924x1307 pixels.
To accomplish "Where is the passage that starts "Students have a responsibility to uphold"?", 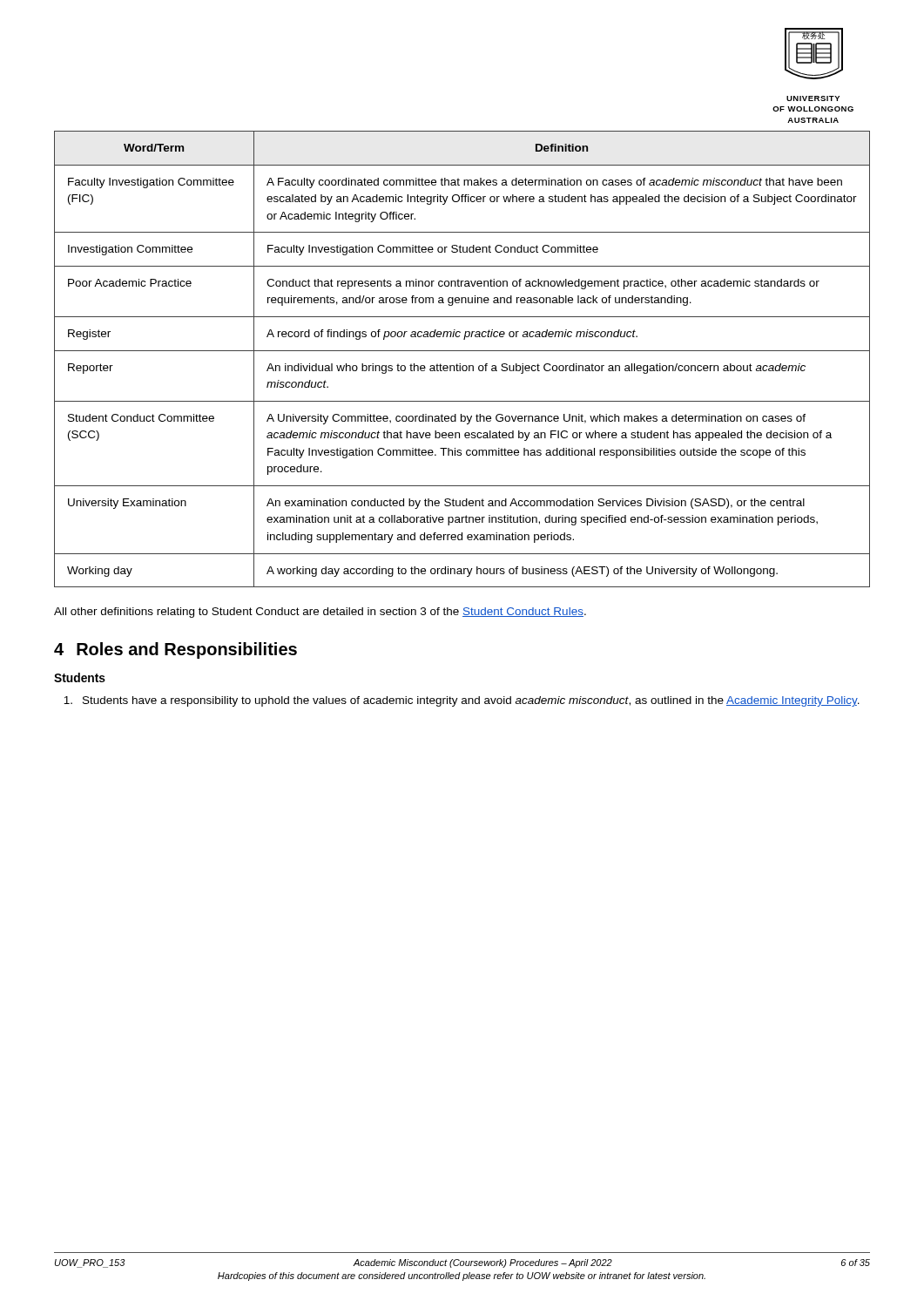I will (457, 701).
